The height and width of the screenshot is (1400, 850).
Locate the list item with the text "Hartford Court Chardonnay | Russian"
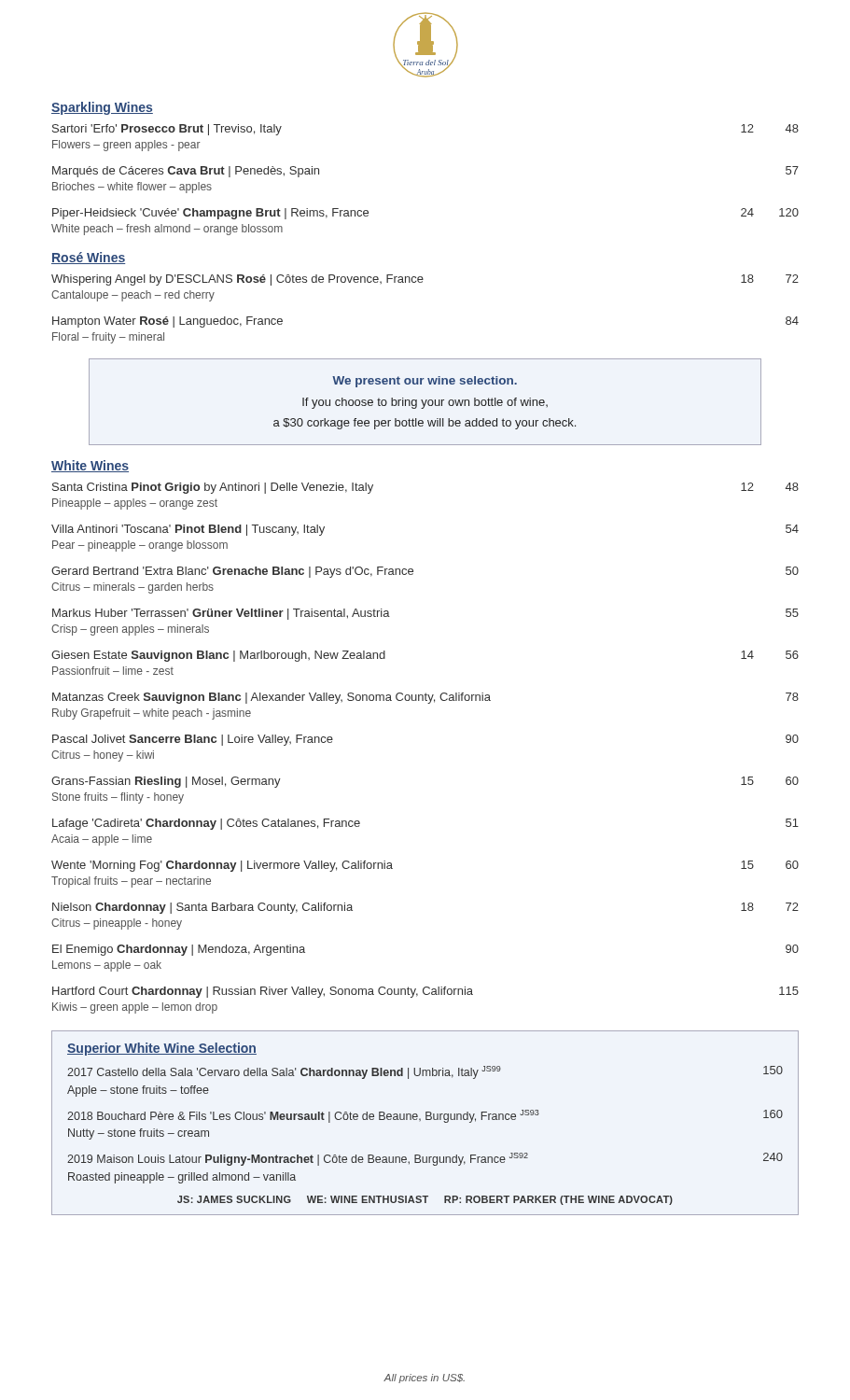point(425,999)
